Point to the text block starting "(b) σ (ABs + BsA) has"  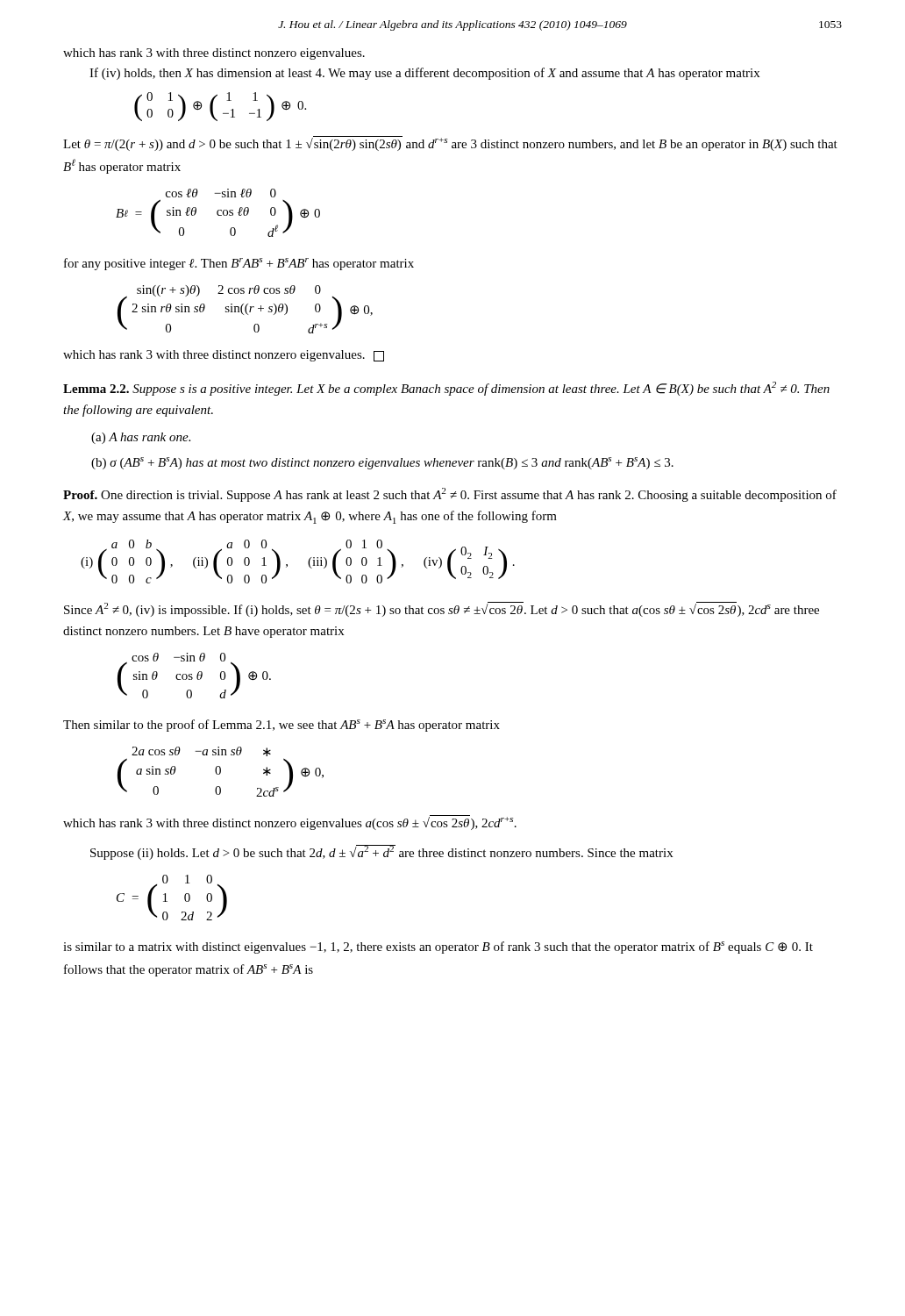(383, 461)
